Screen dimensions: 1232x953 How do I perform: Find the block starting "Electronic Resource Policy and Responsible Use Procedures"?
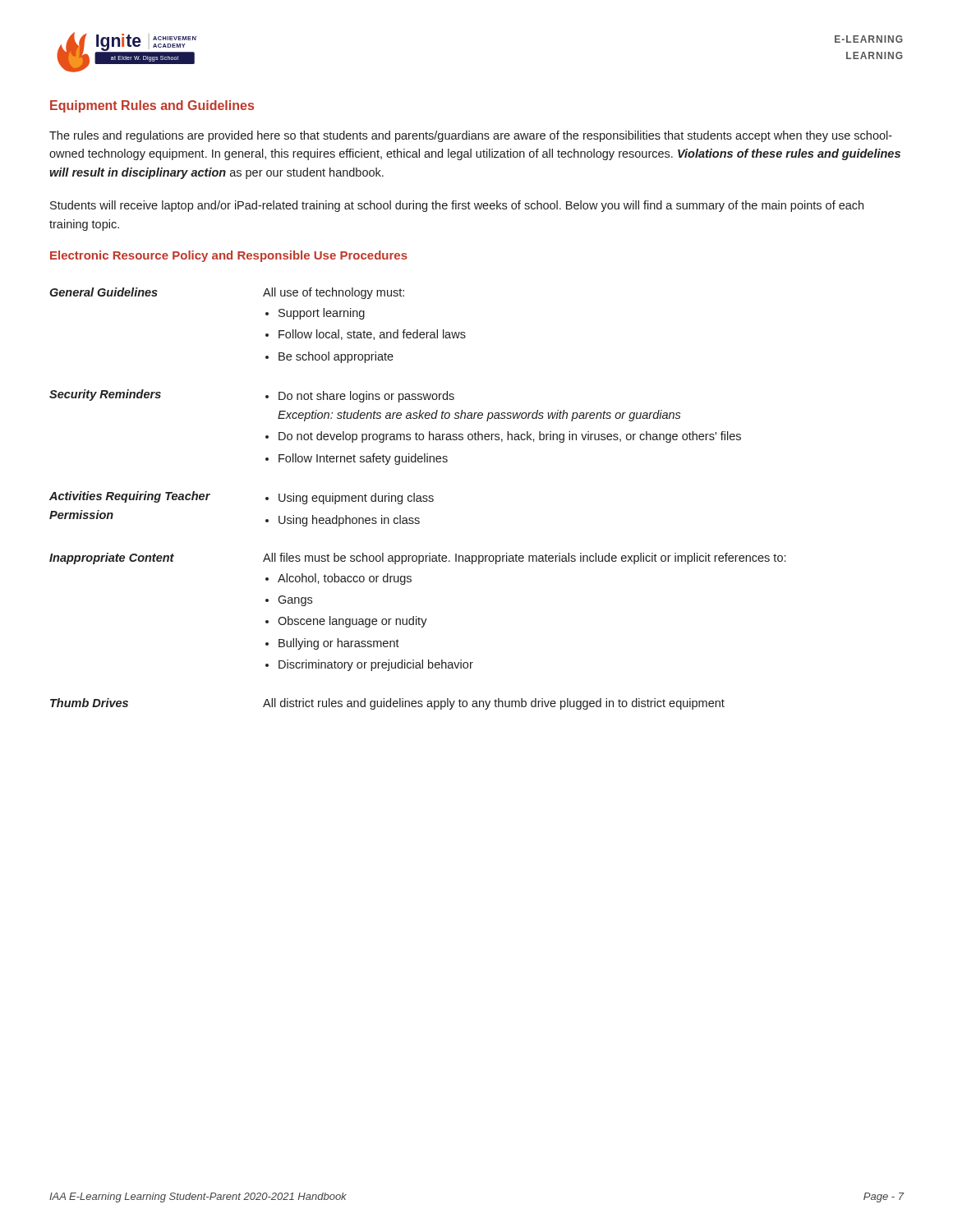(x=228, y=255)
